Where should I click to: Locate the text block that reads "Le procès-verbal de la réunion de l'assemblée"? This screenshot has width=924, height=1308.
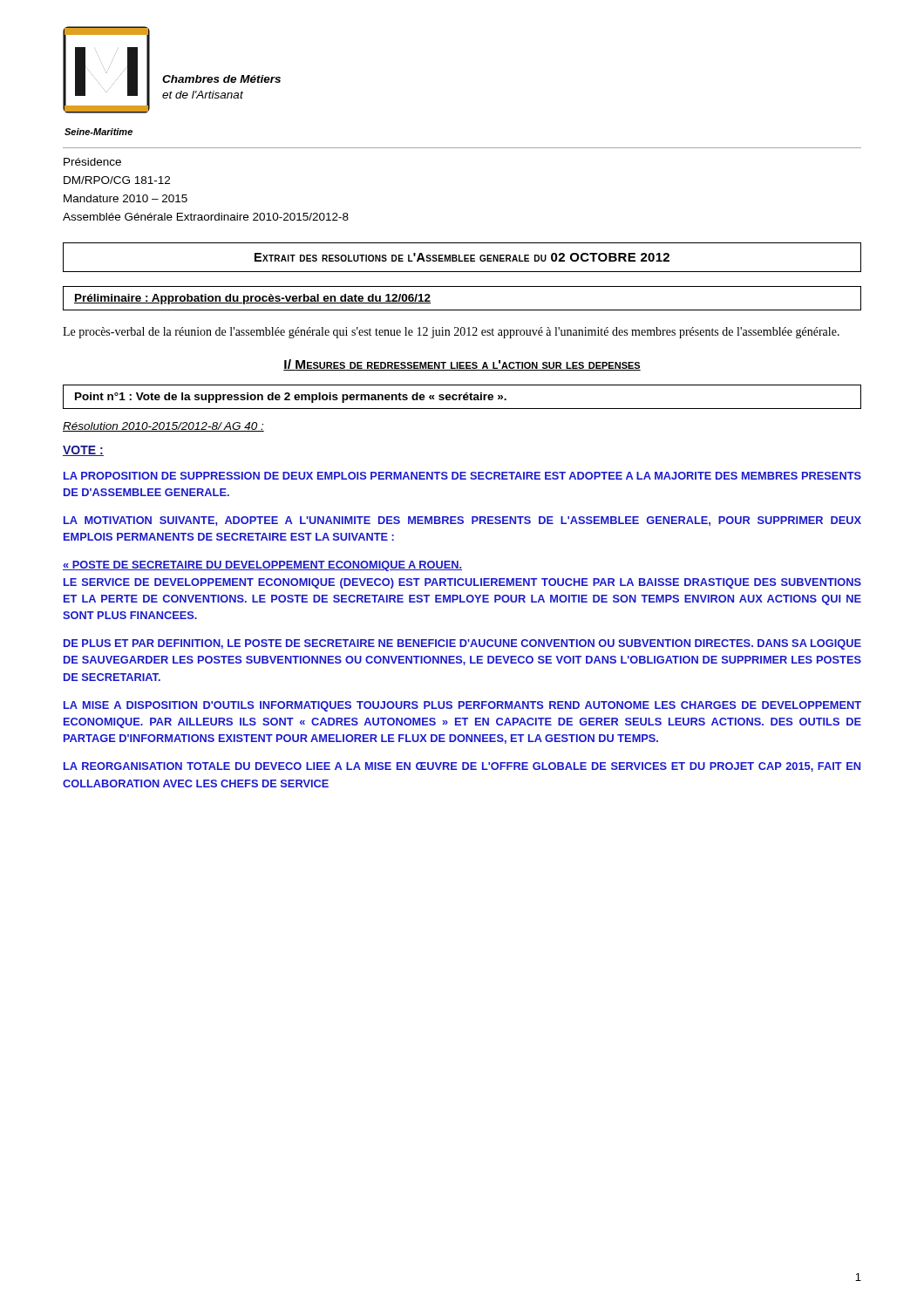click(x=451, y=332)
